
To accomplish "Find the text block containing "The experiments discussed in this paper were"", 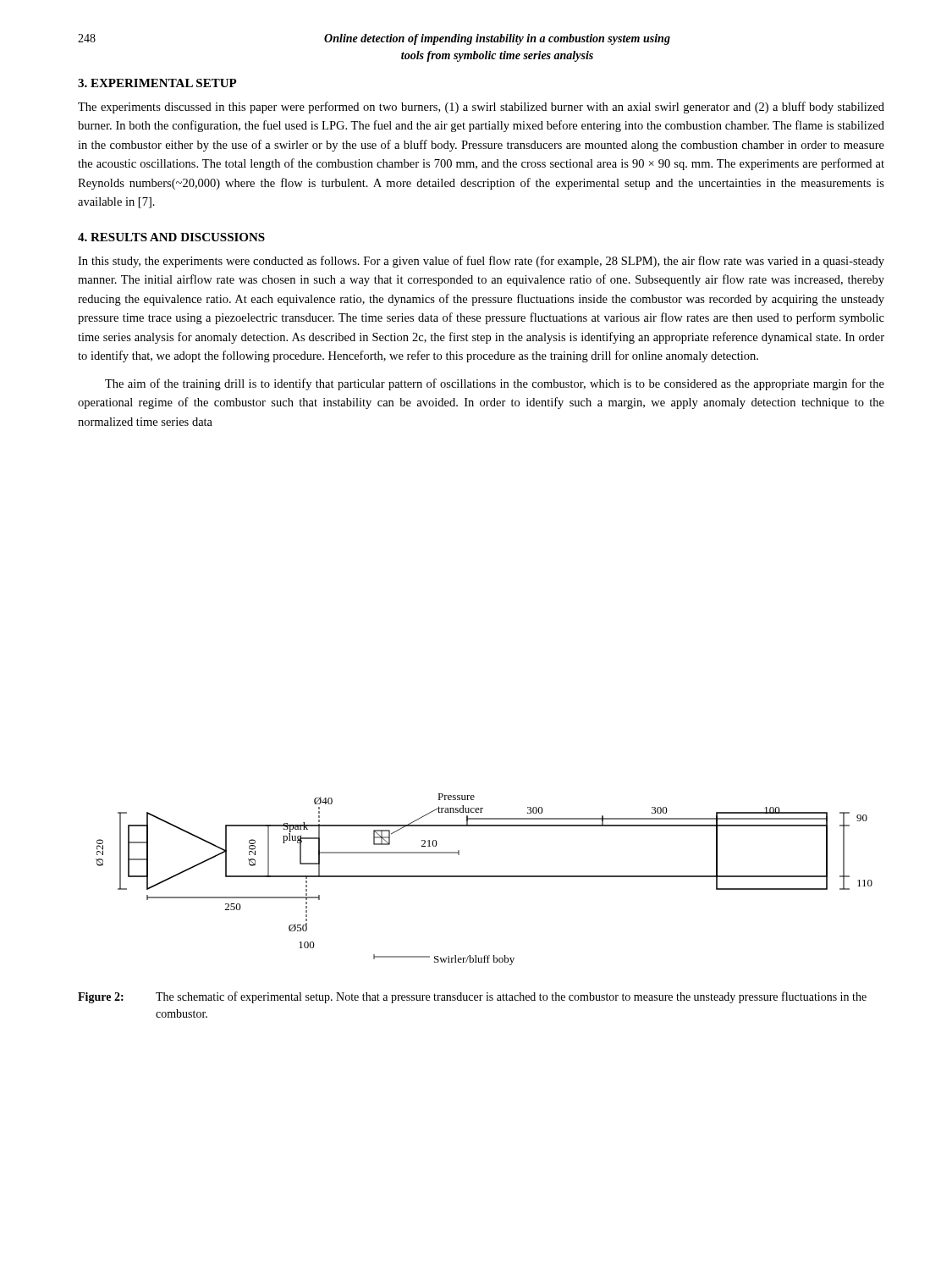I will tap(481, 154).
